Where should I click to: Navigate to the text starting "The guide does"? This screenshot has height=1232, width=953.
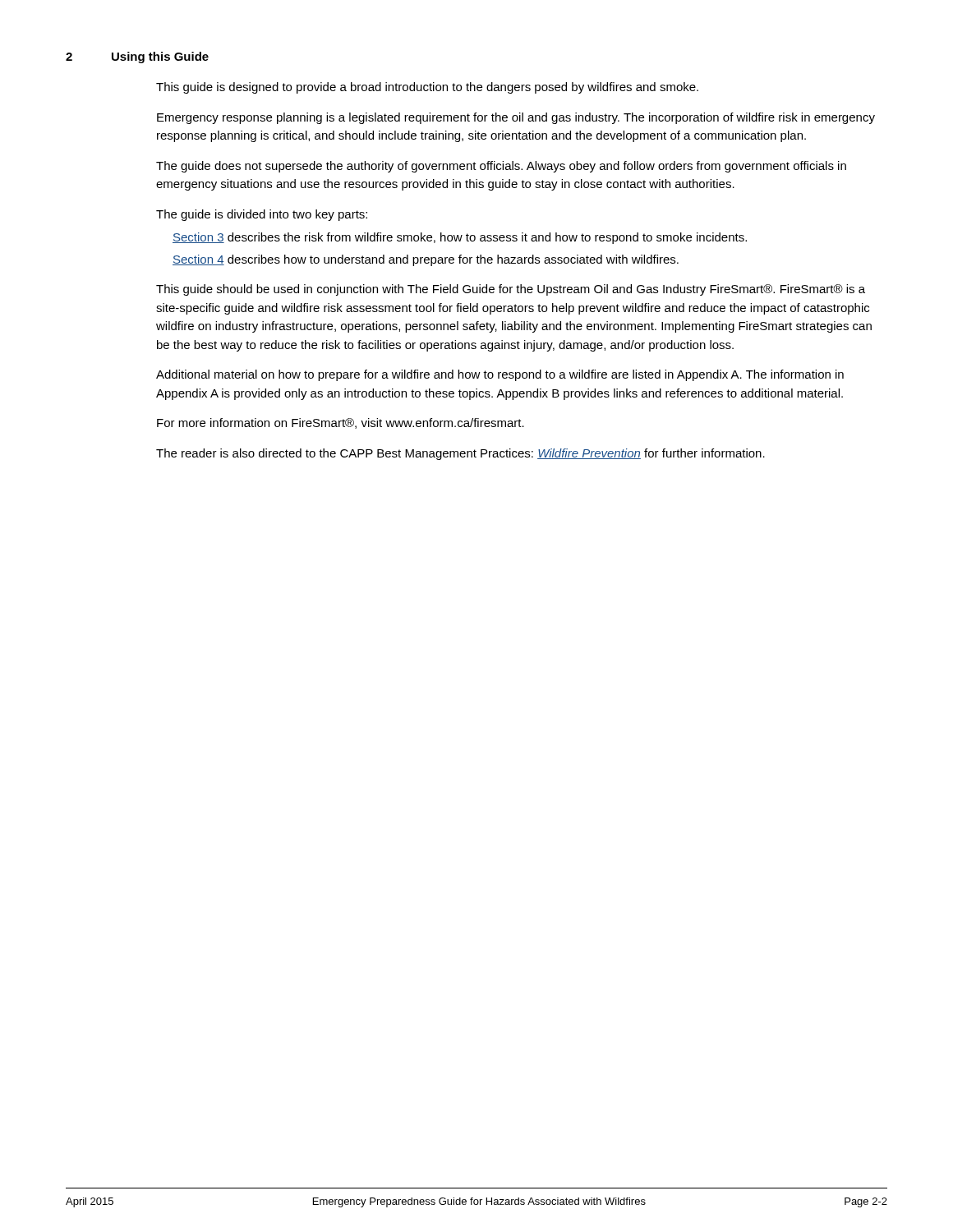[501, 174]
